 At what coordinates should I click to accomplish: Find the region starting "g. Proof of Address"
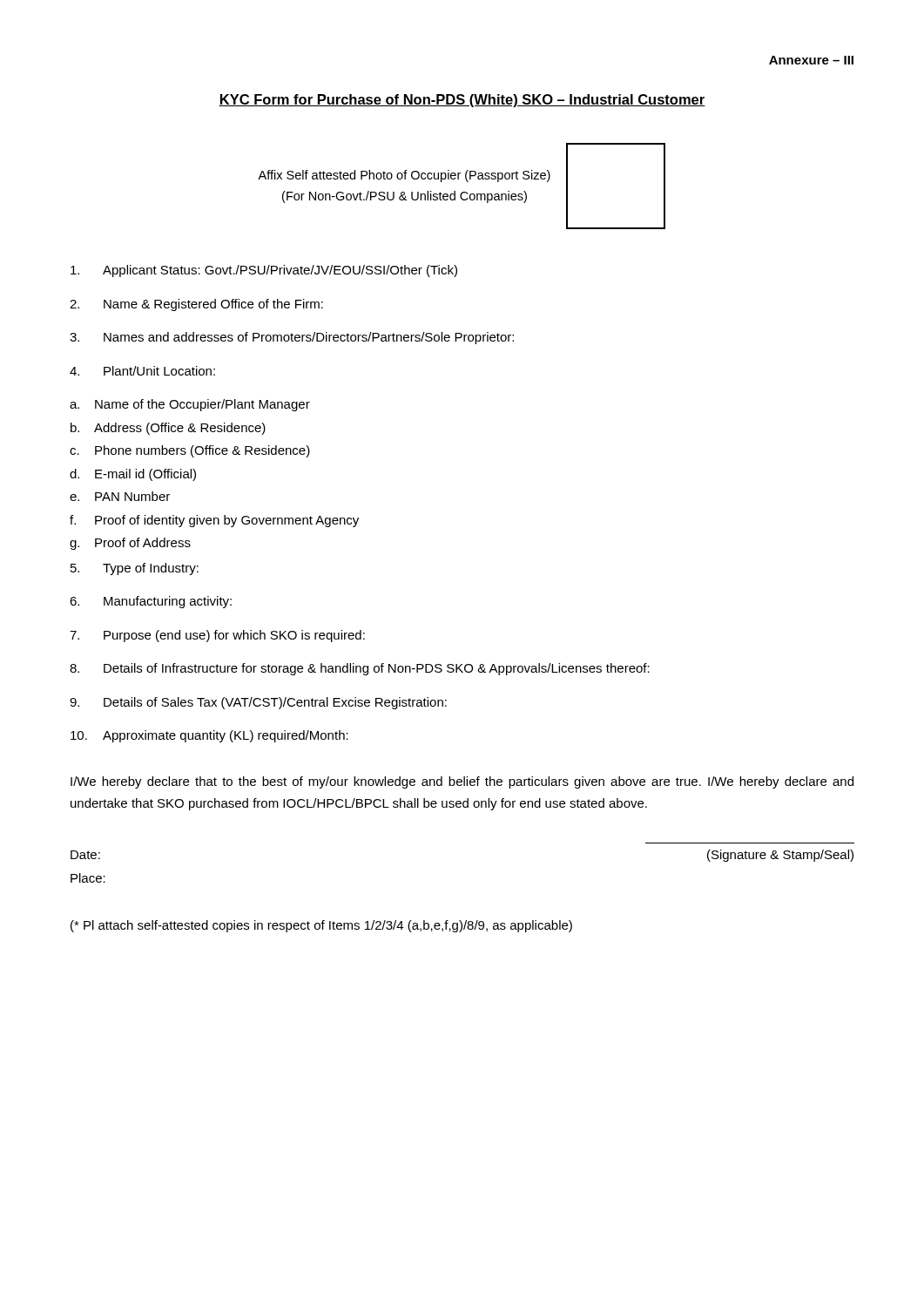(x=130, y=543)
